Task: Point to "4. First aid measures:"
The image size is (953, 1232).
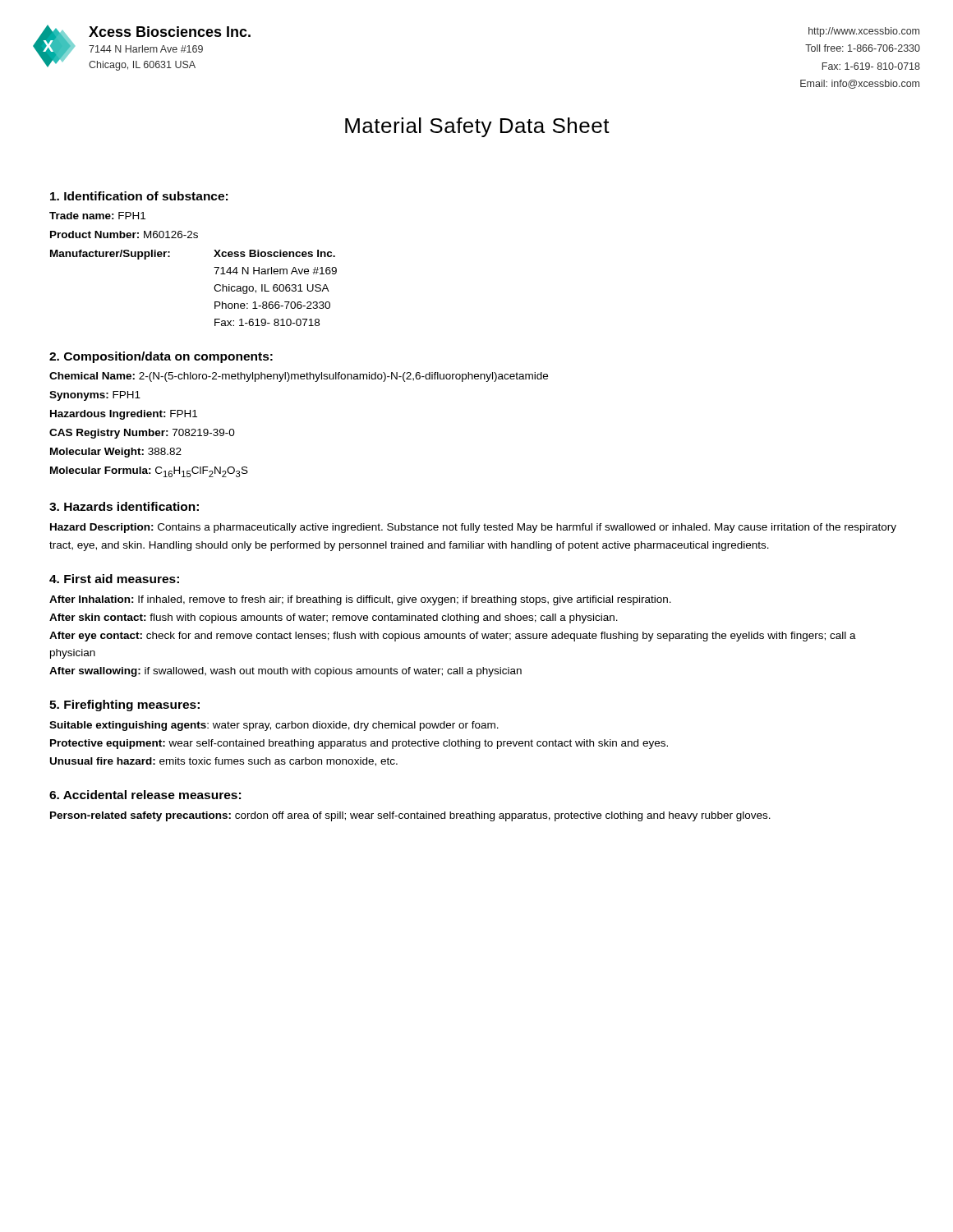Action: tap(115, 579)
